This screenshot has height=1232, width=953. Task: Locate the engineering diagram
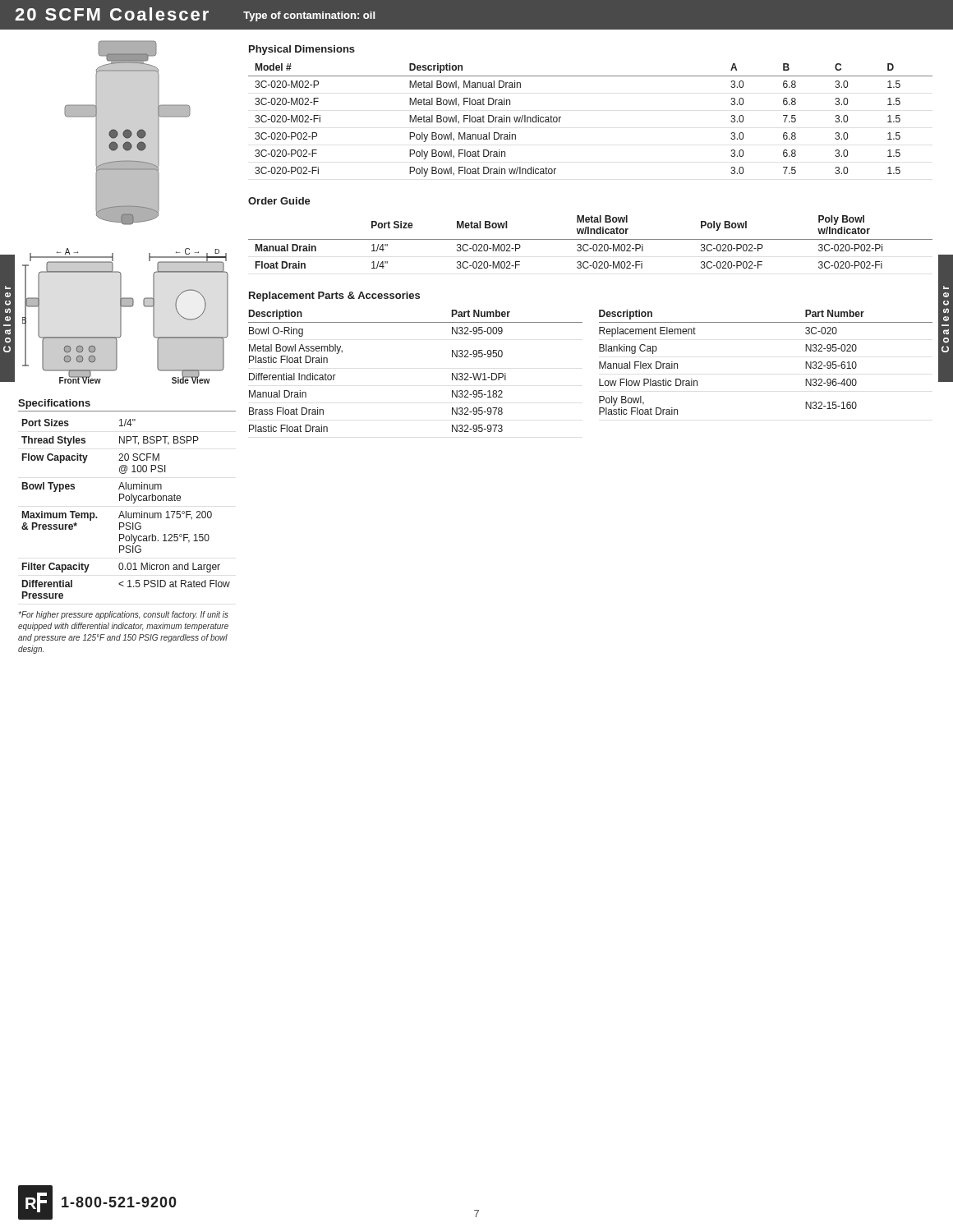(x=127, y=315)
